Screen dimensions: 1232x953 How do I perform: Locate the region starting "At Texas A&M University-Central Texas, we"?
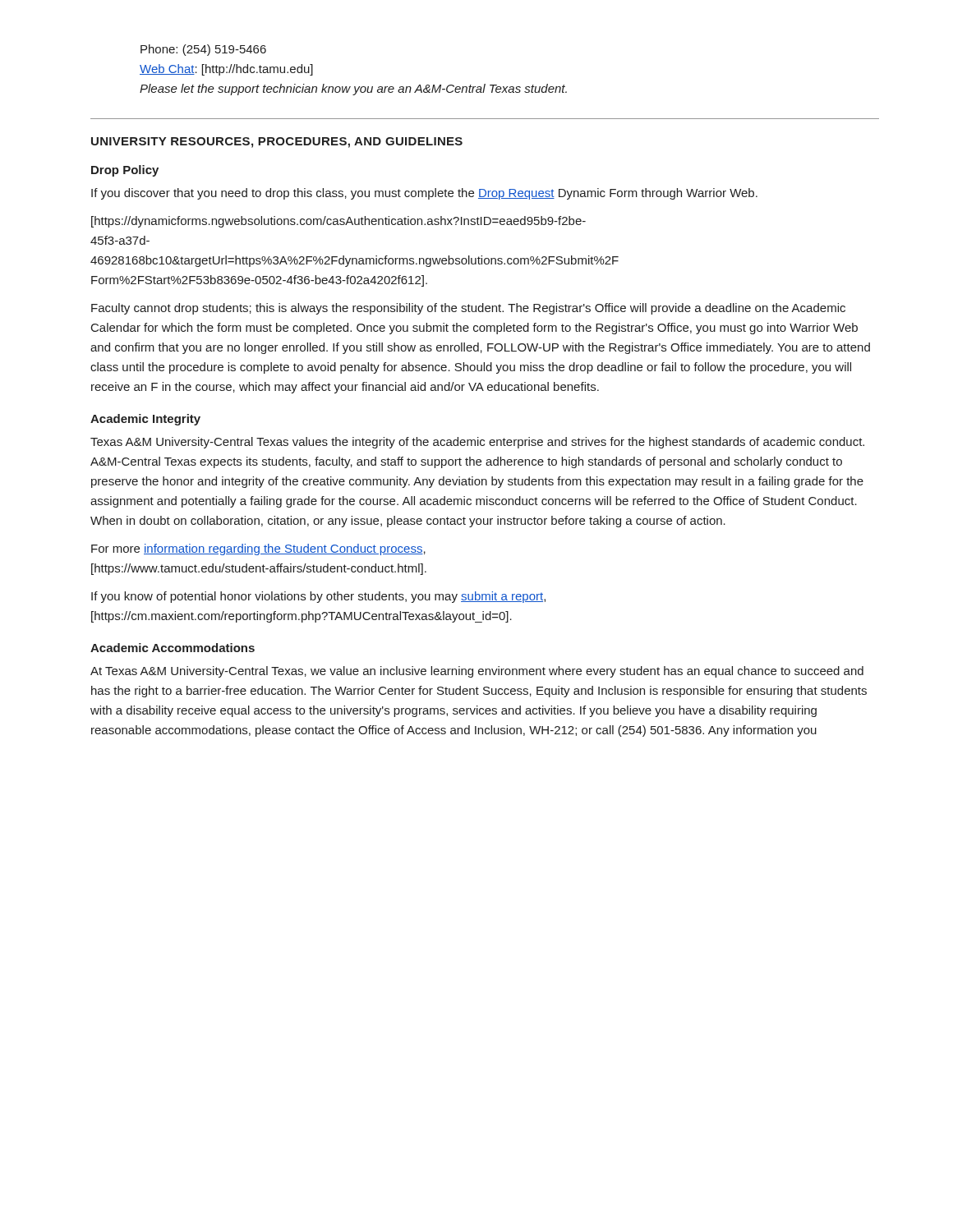[479, 700]
